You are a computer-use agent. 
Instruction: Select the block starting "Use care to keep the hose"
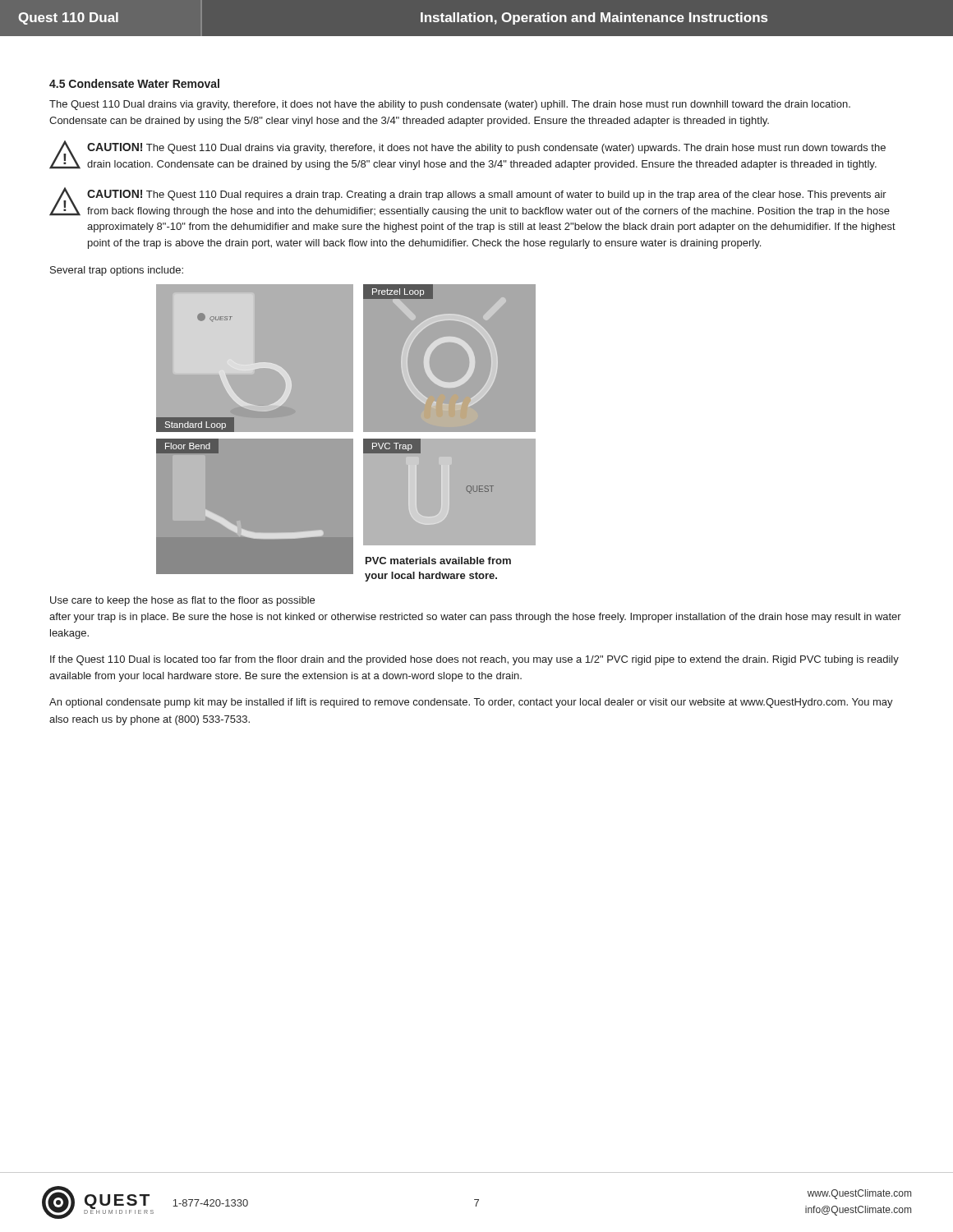click(475, 616)
